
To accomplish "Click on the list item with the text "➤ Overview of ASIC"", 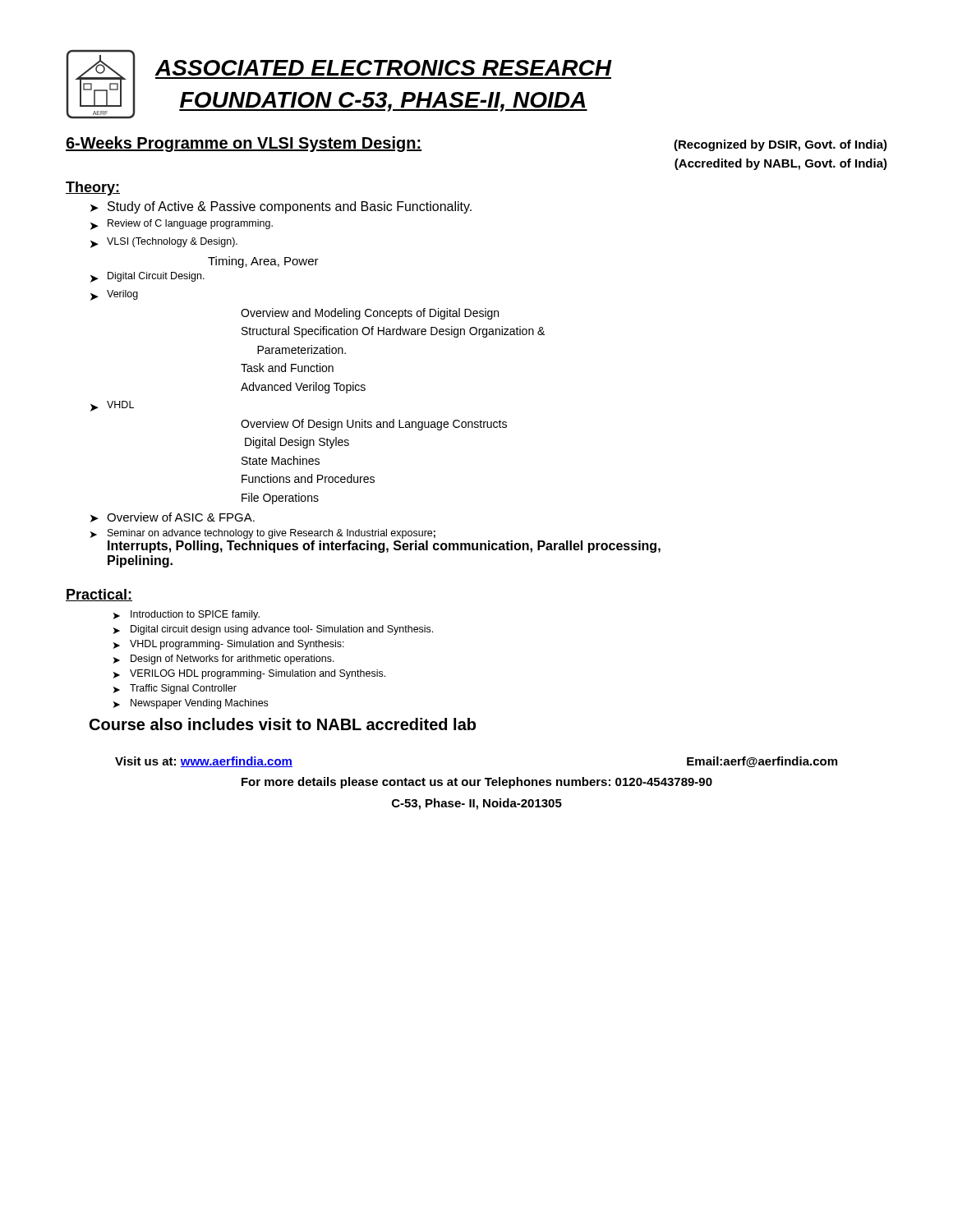I will point(172,518).
